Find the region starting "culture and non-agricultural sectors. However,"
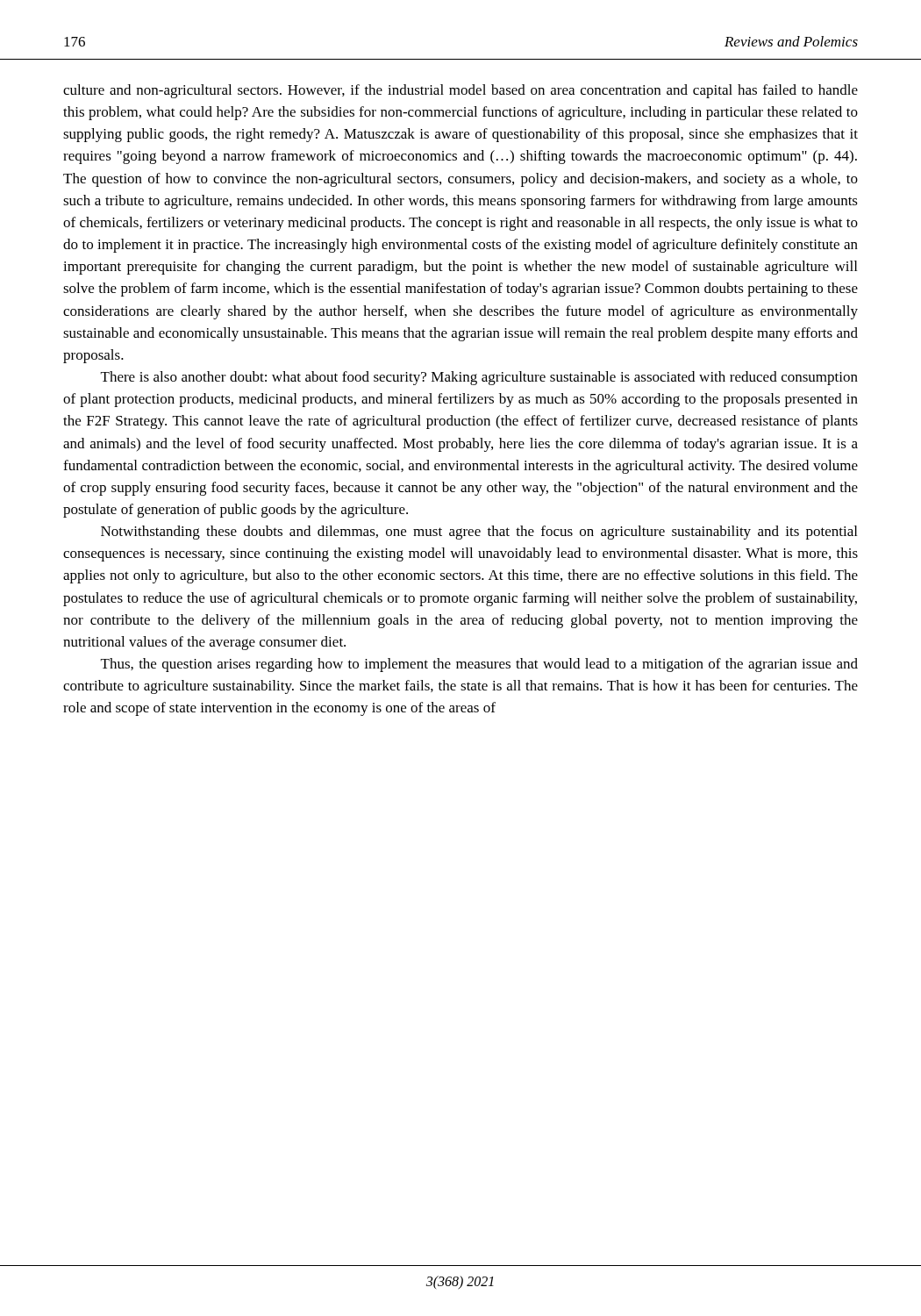The width and height of the screenshot is (921, 1316). click(460, 222)
